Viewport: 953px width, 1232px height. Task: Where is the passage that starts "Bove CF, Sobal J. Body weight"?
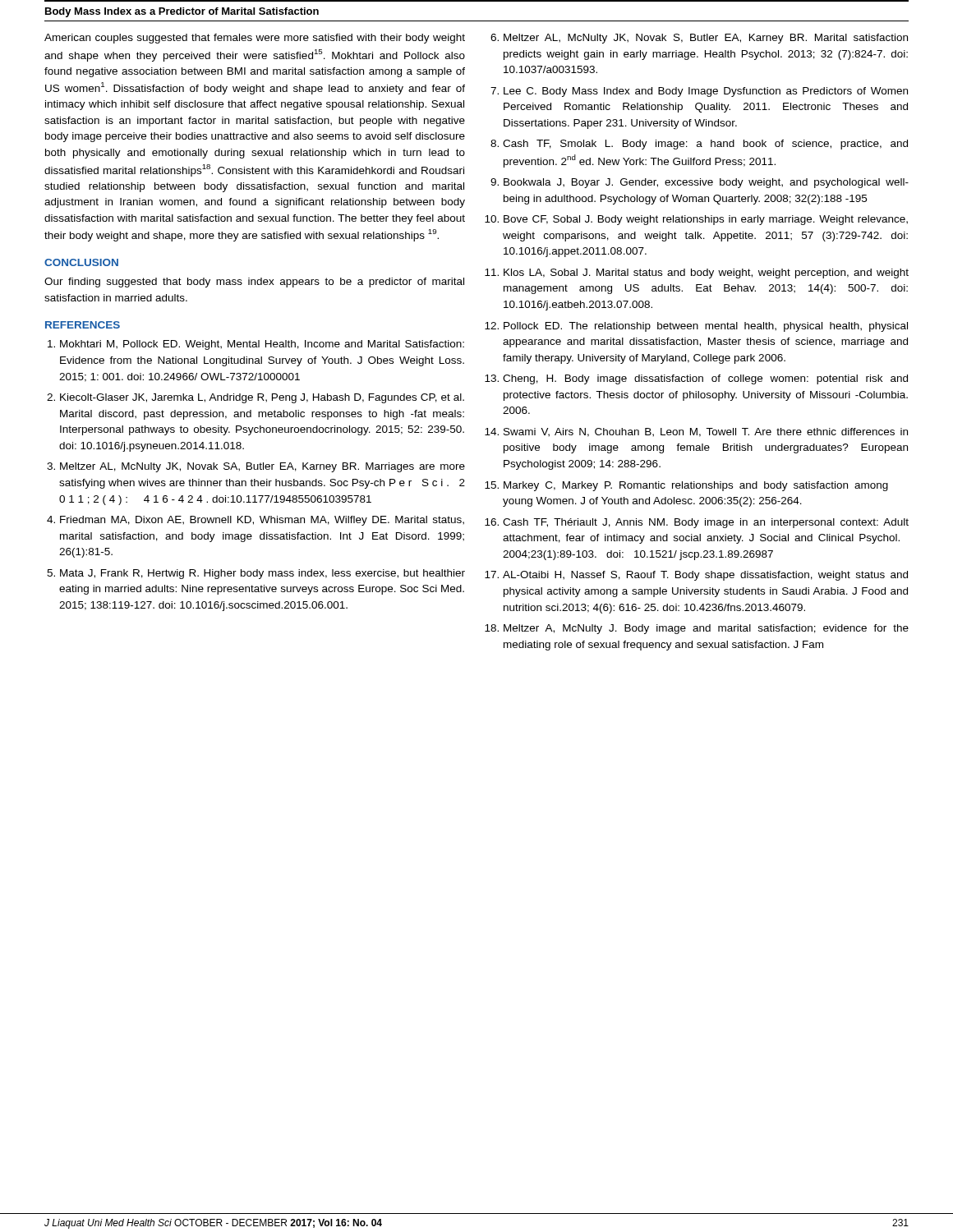(706, 235)
